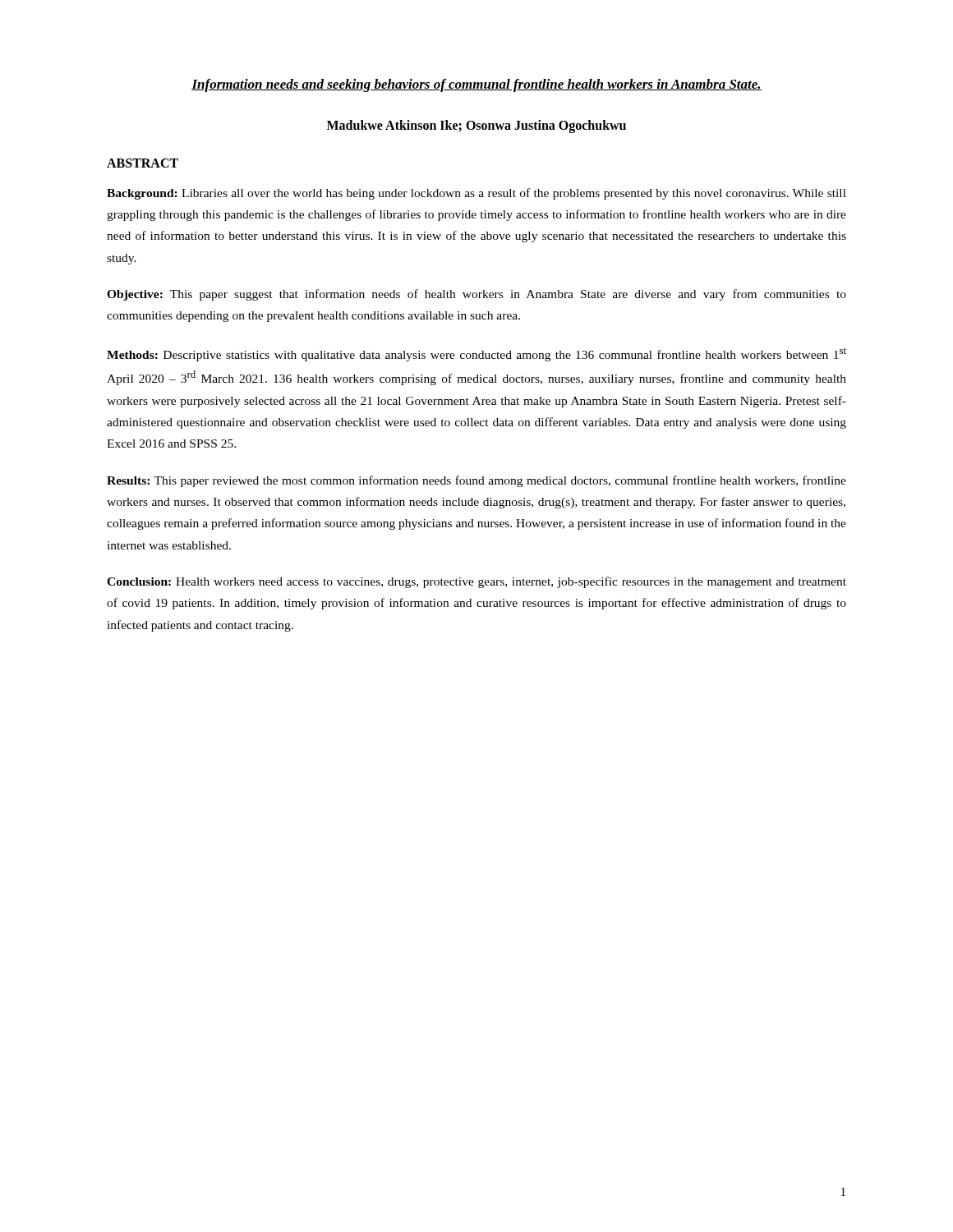The image size is (953, 1232).
Task: Locate the text block that reads "Background: Libraries all over"
Action: point(476,225)
